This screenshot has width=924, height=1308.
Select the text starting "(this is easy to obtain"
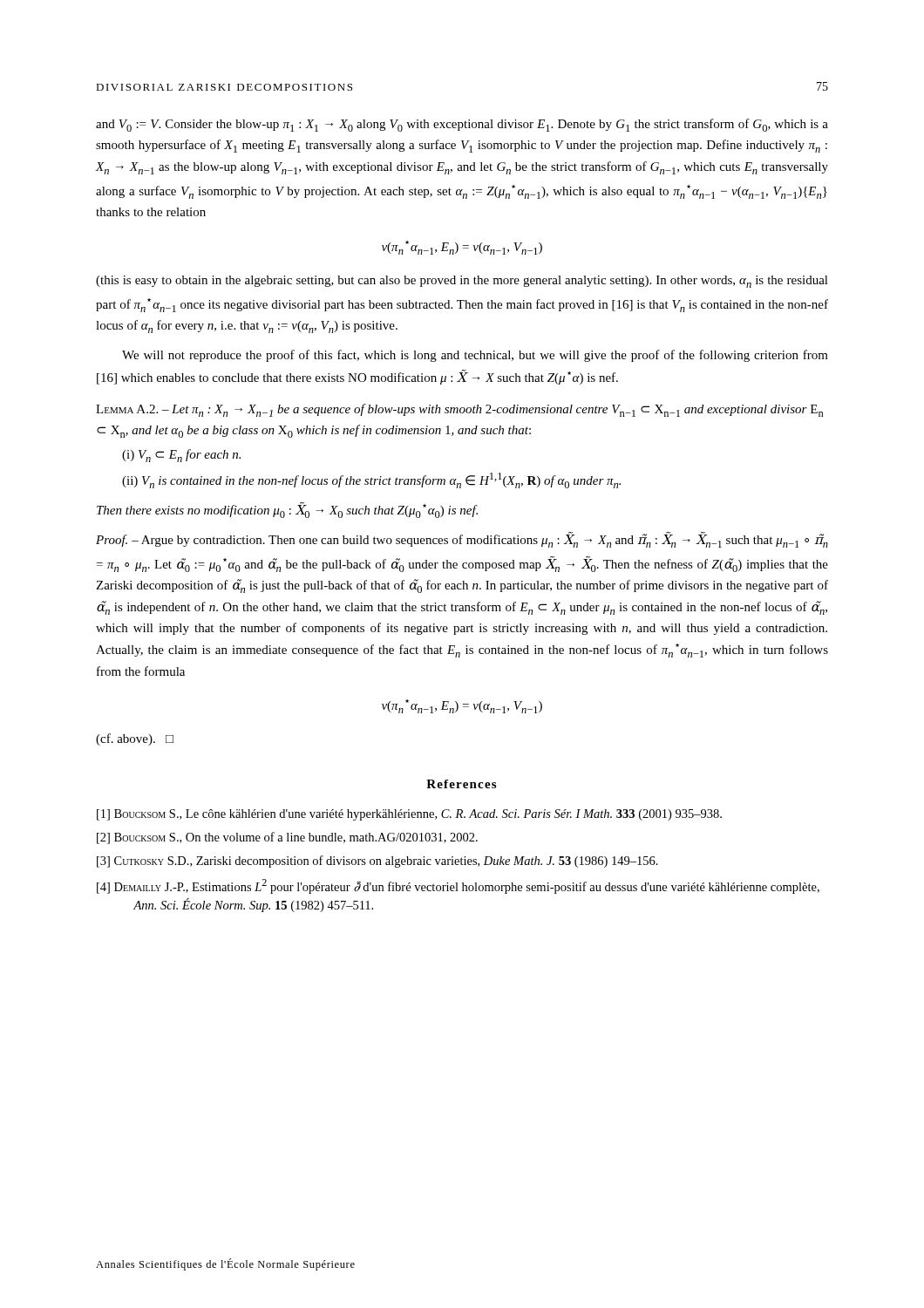462,304
